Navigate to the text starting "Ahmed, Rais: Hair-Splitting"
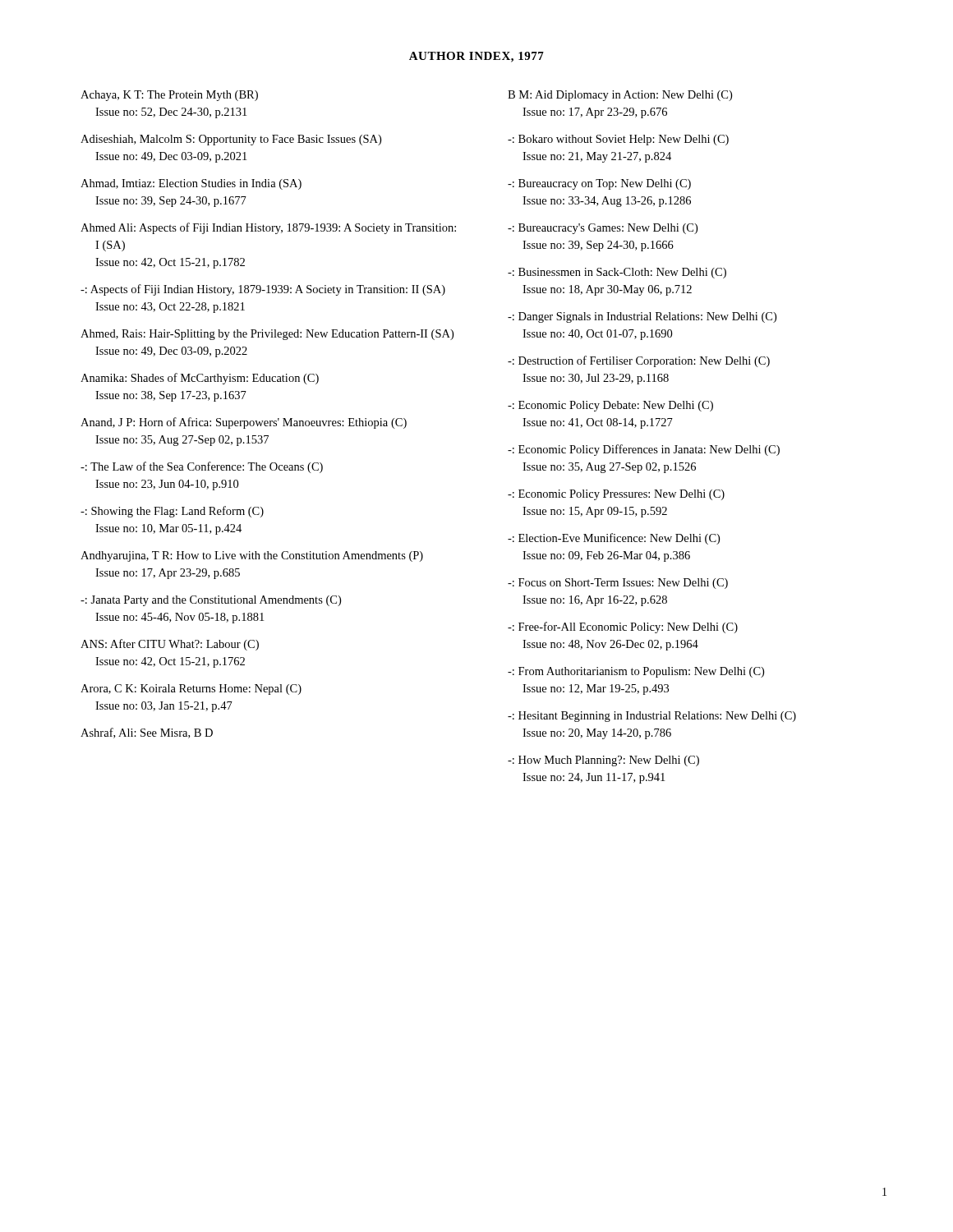The image size is (953, 1232). [x=263, y=343]
